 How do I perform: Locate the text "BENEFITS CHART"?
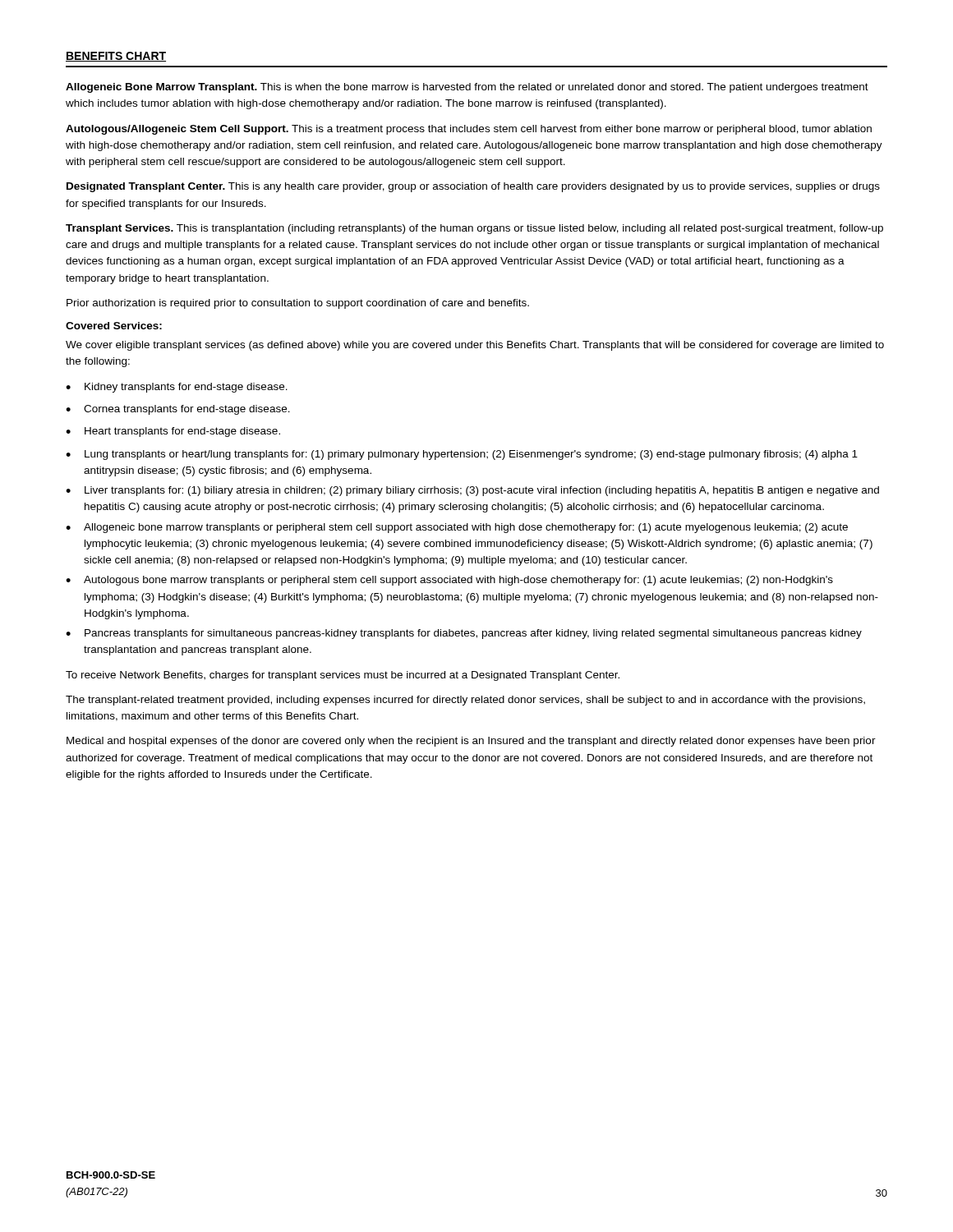[x=116, y=56]
